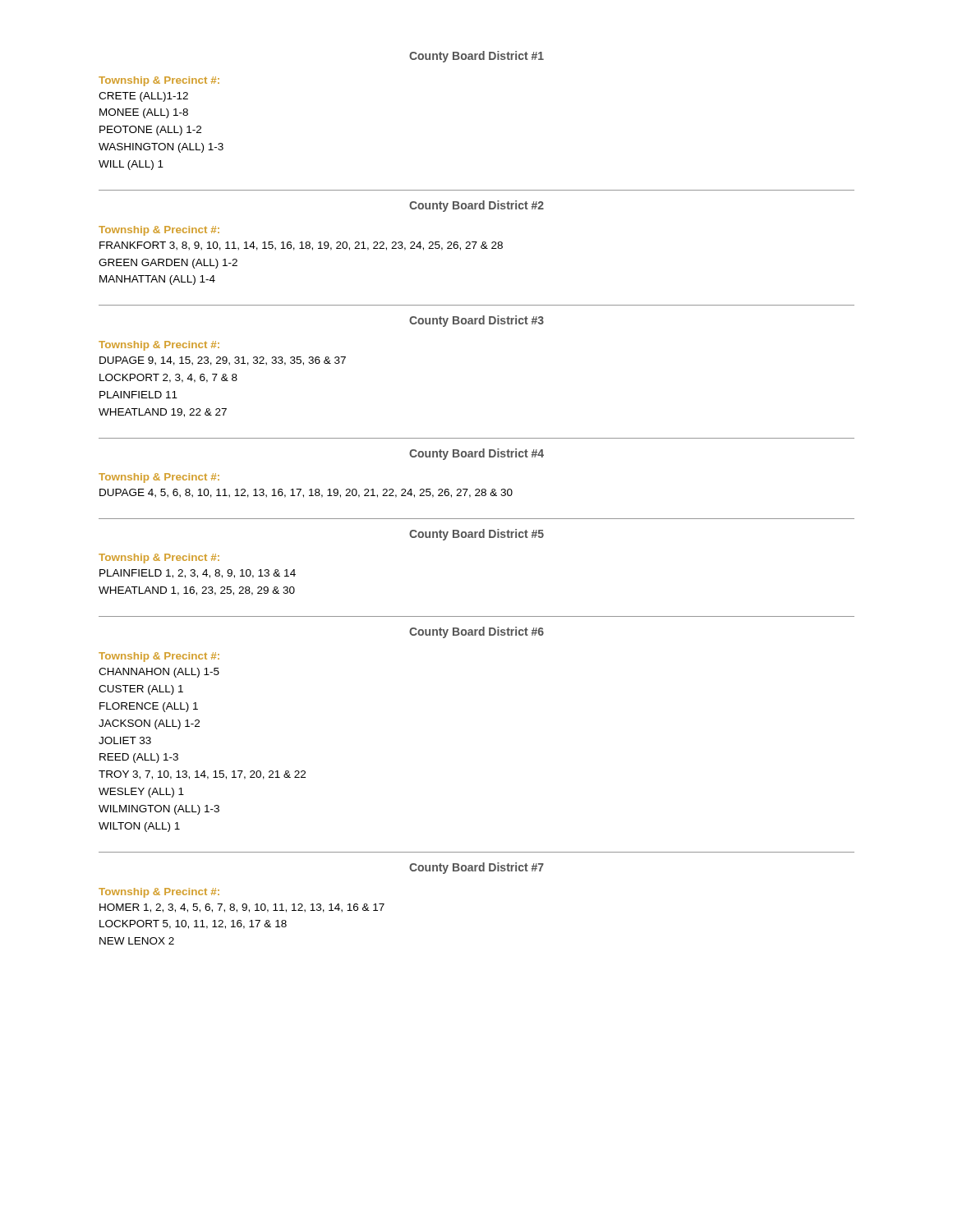Image resolution: width=953 pixels, height=1232 pixels.
Task: Locate the section header containing "County Board District #4"
Action: coord(476,453)
